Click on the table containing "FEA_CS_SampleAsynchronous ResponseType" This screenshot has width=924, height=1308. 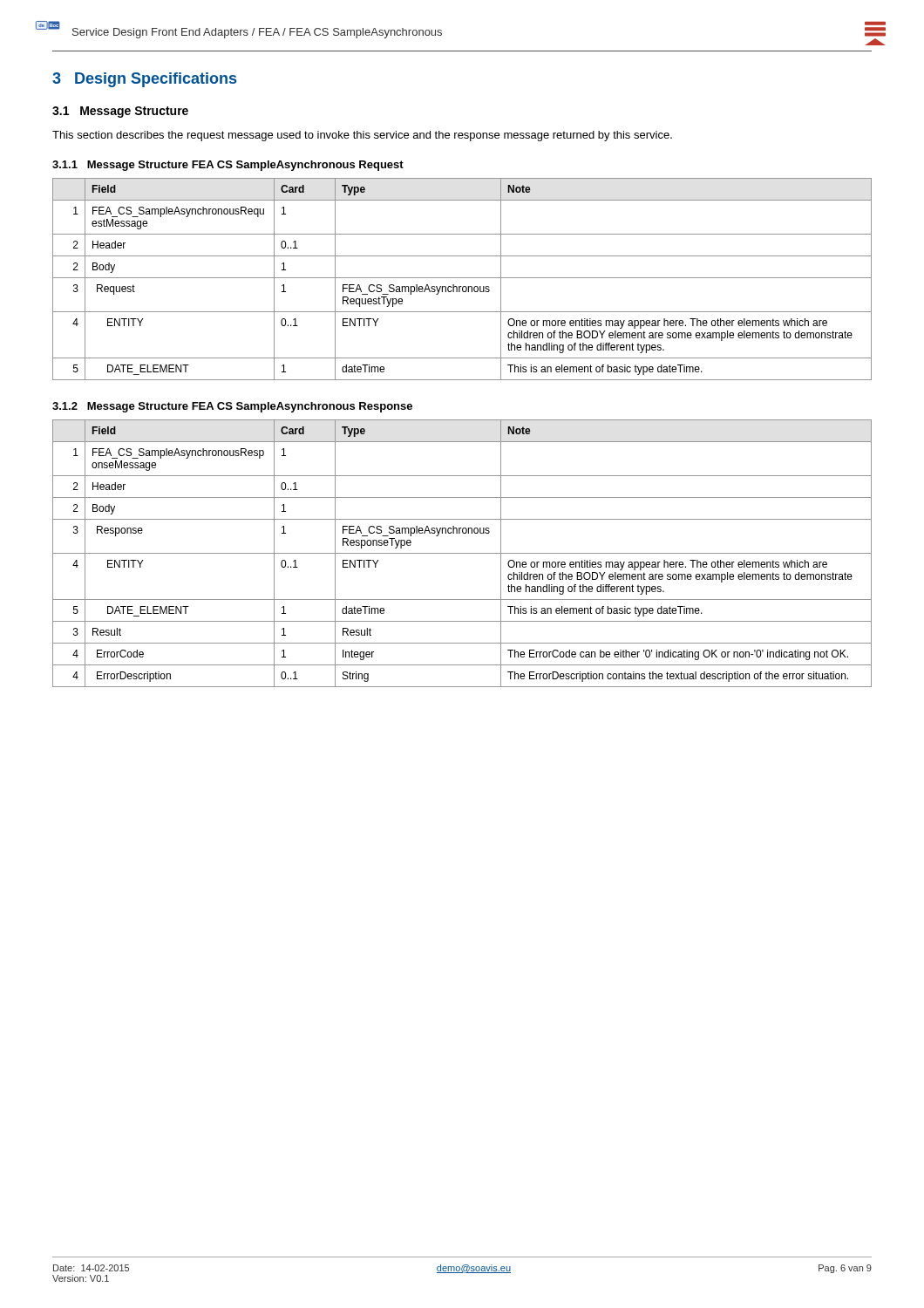pos(462,553)
